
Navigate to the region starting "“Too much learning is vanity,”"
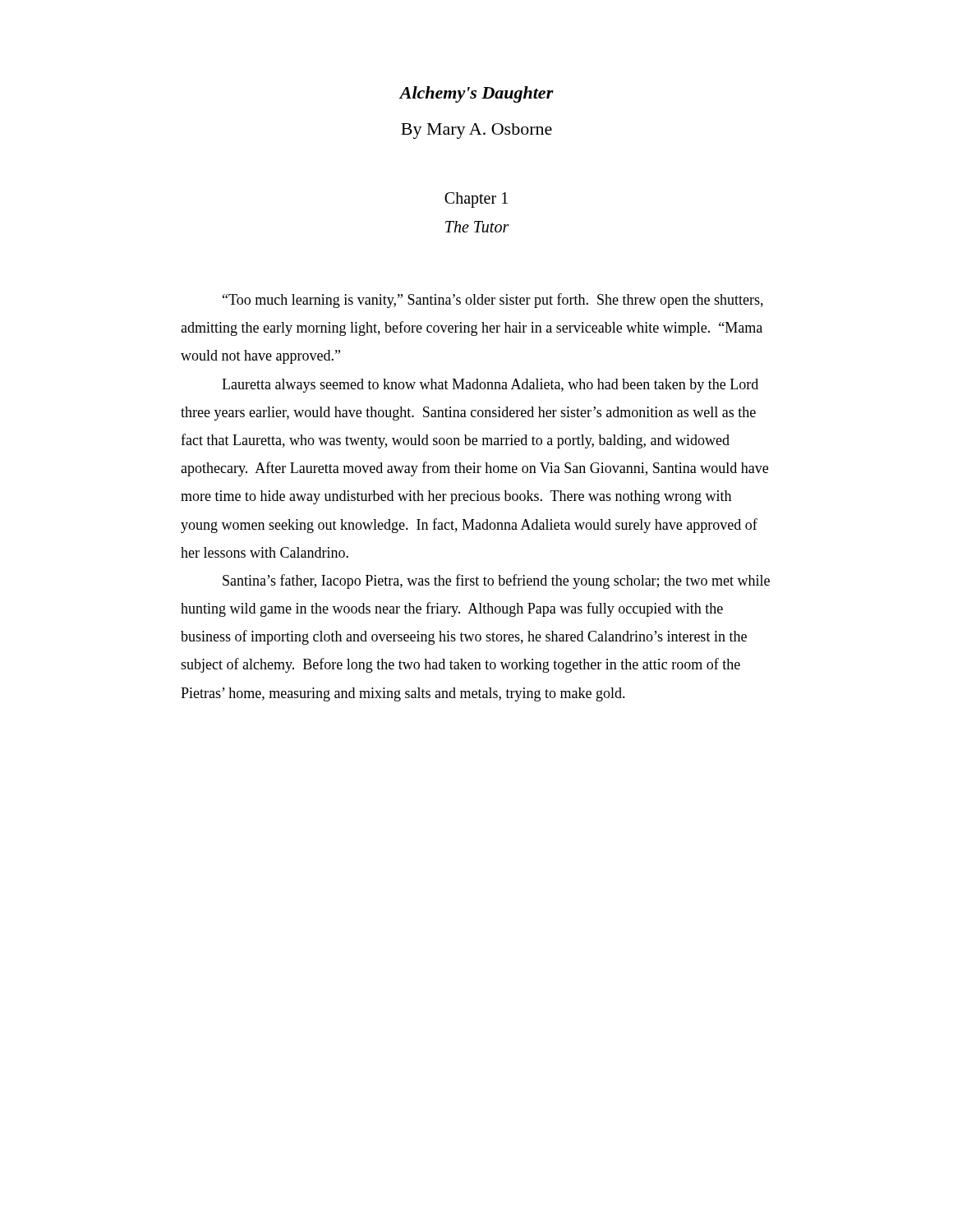coord(476,328)
